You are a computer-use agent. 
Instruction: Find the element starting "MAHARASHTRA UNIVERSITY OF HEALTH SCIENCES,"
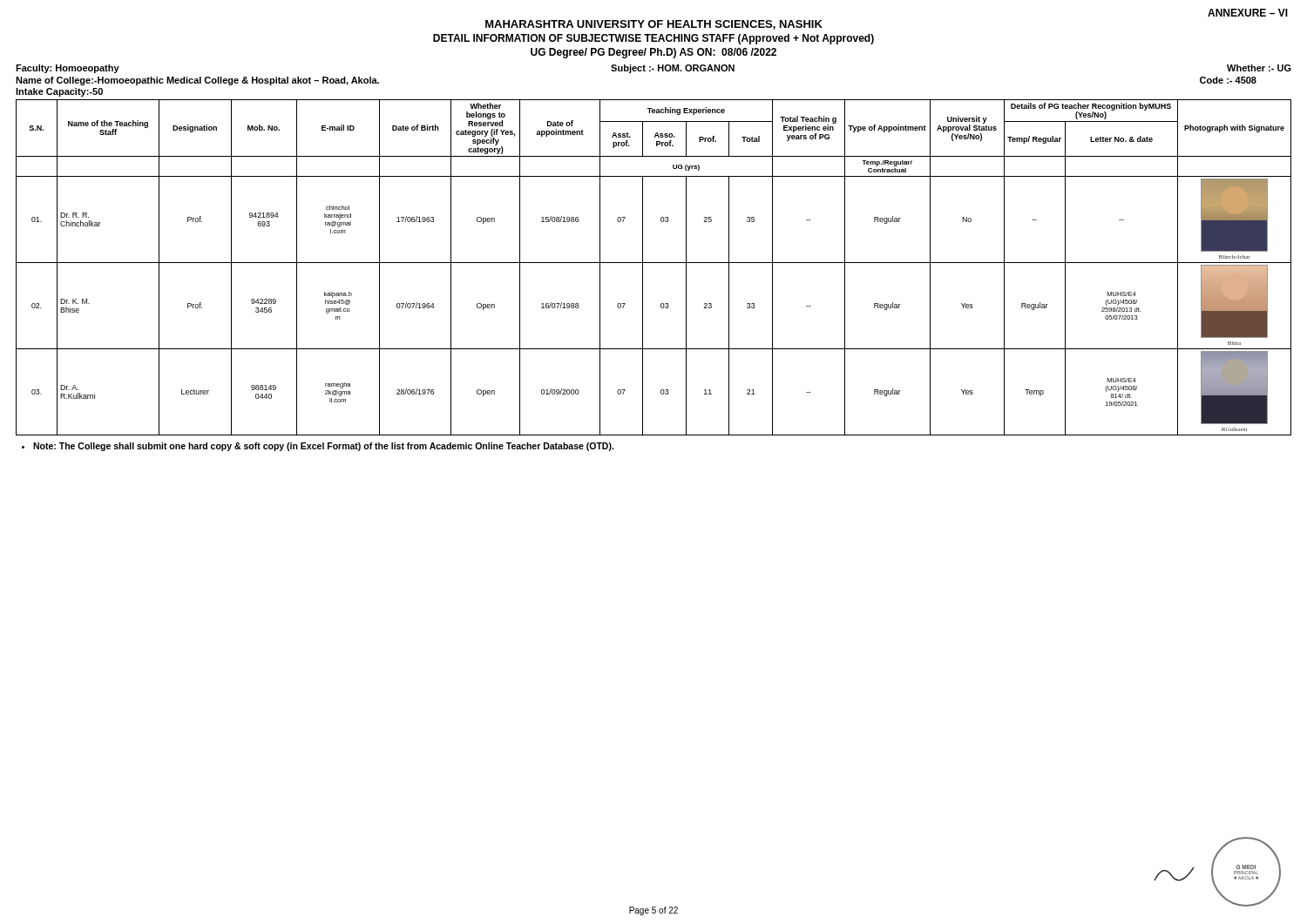654,24
